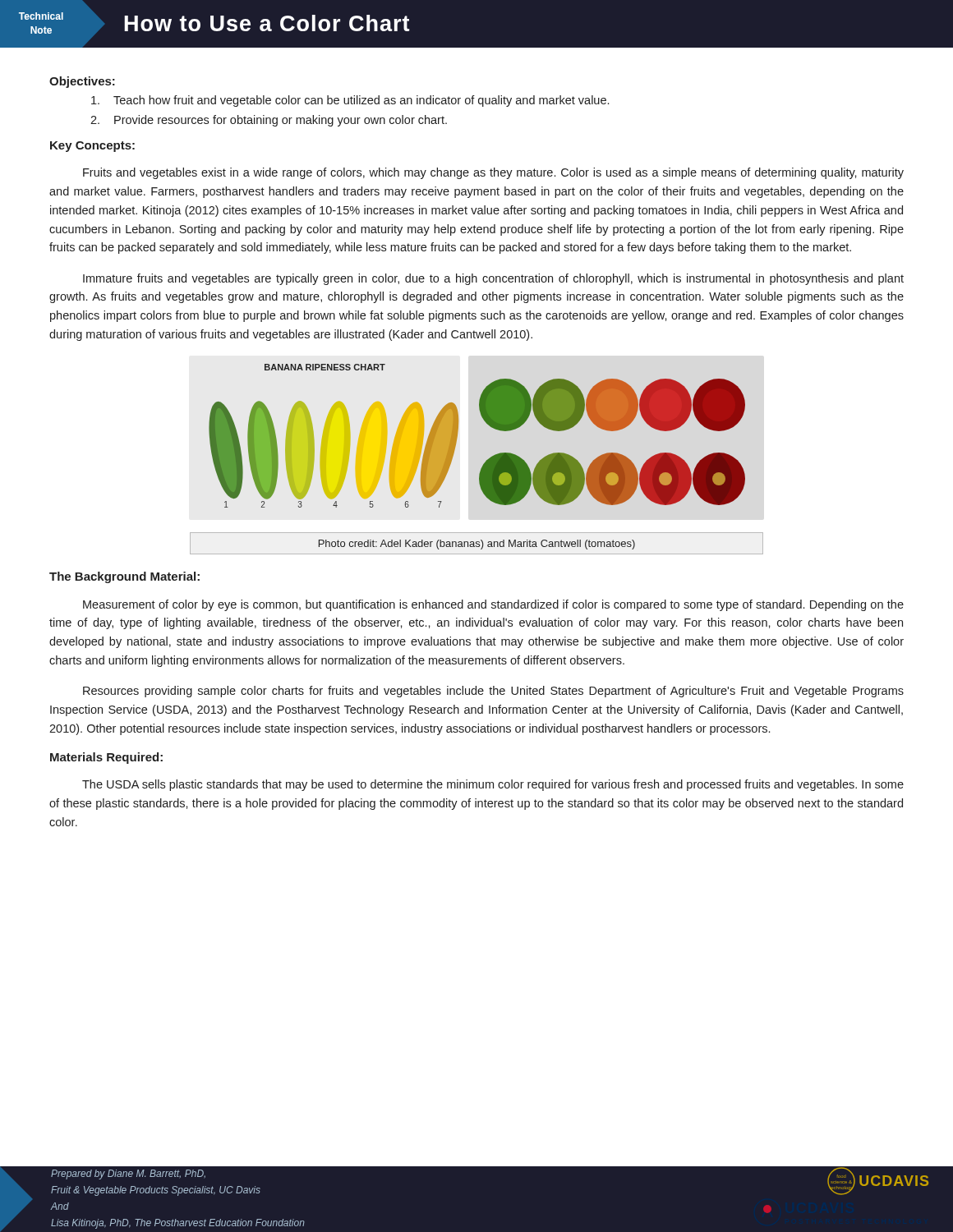Click the caption
Image resolution: width=953 pixels, height=1232 pixels.
[476, 543]
